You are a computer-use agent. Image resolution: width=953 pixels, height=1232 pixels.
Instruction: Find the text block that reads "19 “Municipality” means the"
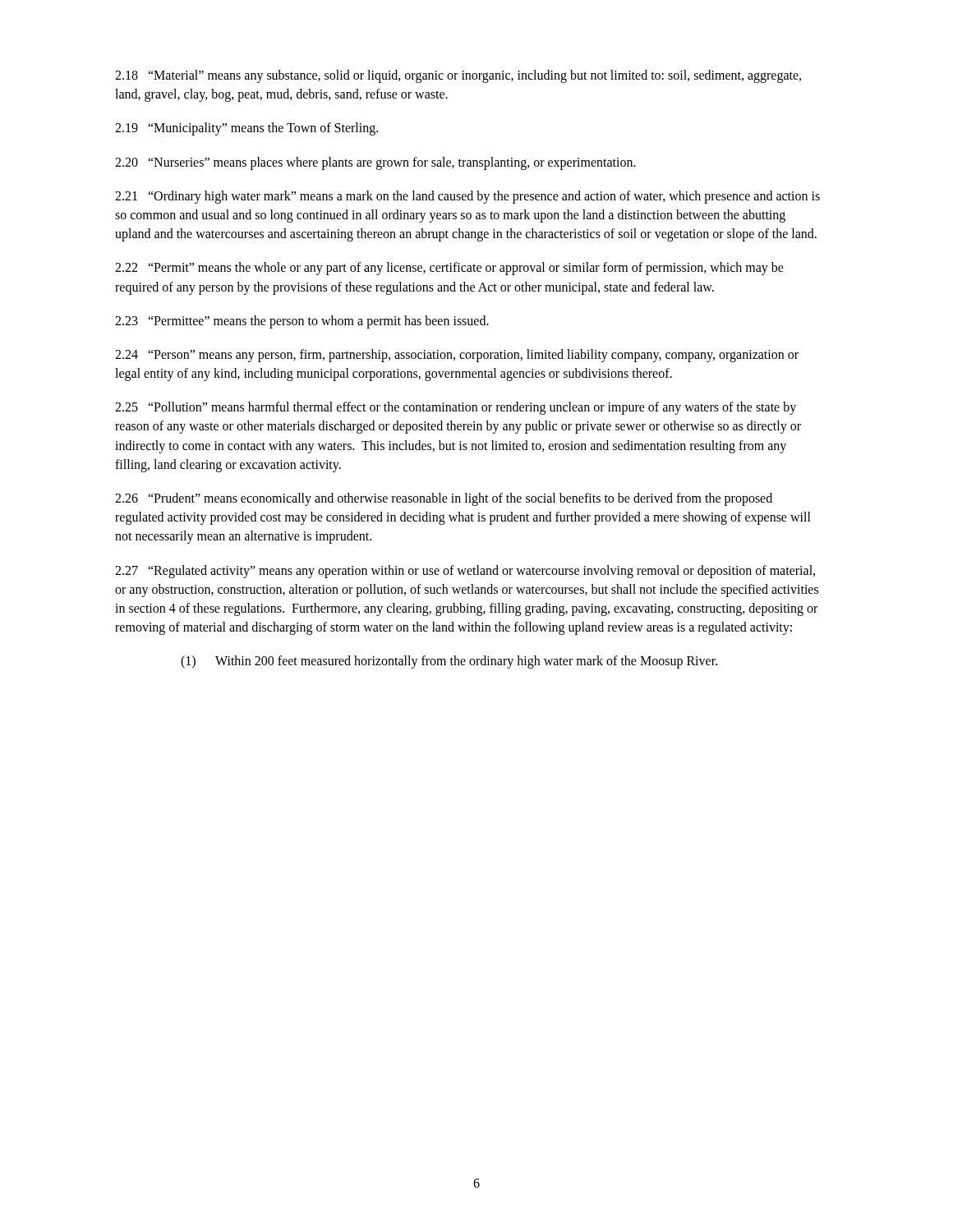click(247, 128)
